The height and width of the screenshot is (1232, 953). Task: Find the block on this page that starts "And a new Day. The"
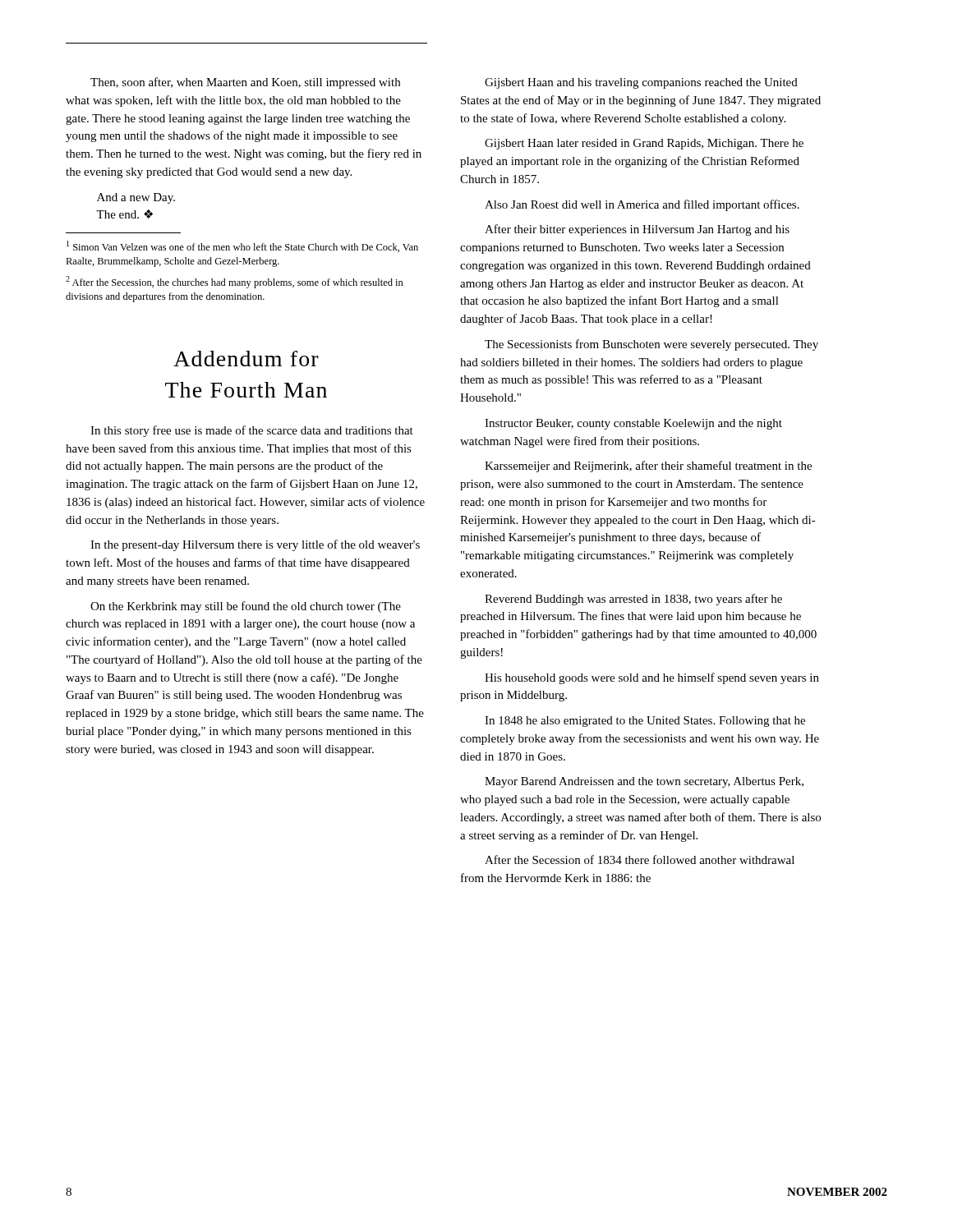pyautogui.click(x=136, y=198)
